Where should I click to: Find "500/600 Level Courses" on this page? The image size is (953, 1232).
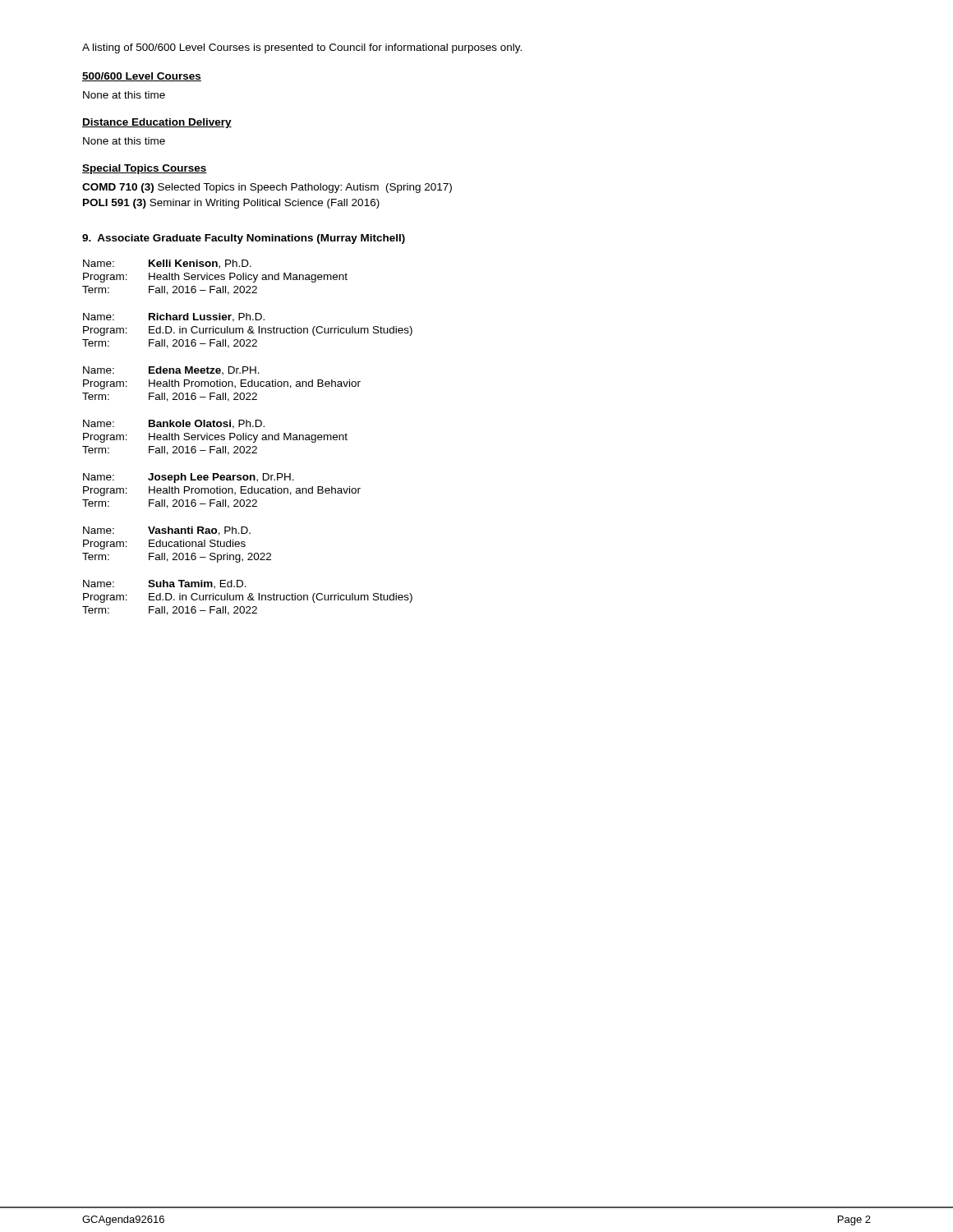(142, 76)
